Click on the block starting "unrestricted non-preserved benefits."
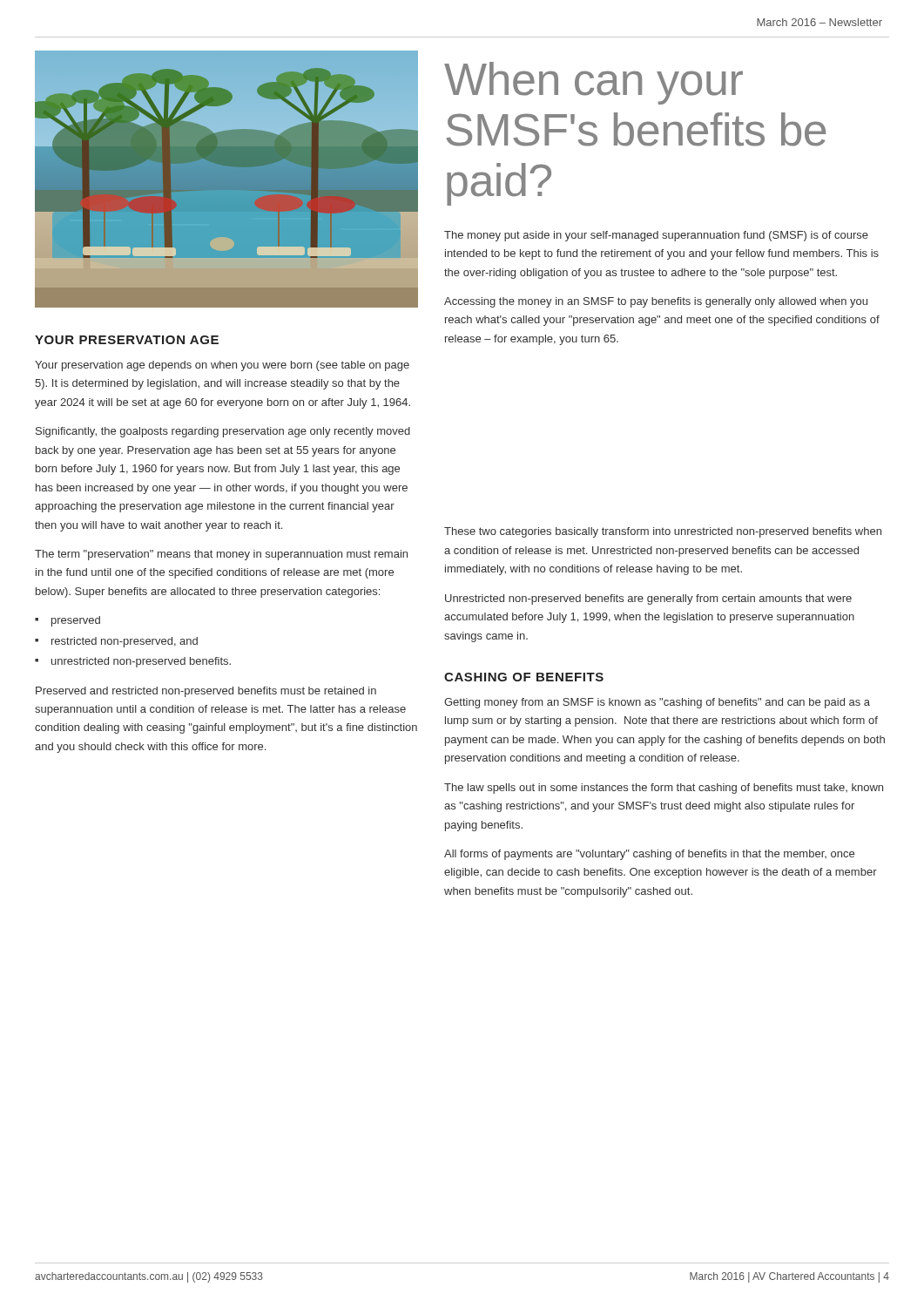This screenshot has width=924, height=1307. (x=141, y=661)
